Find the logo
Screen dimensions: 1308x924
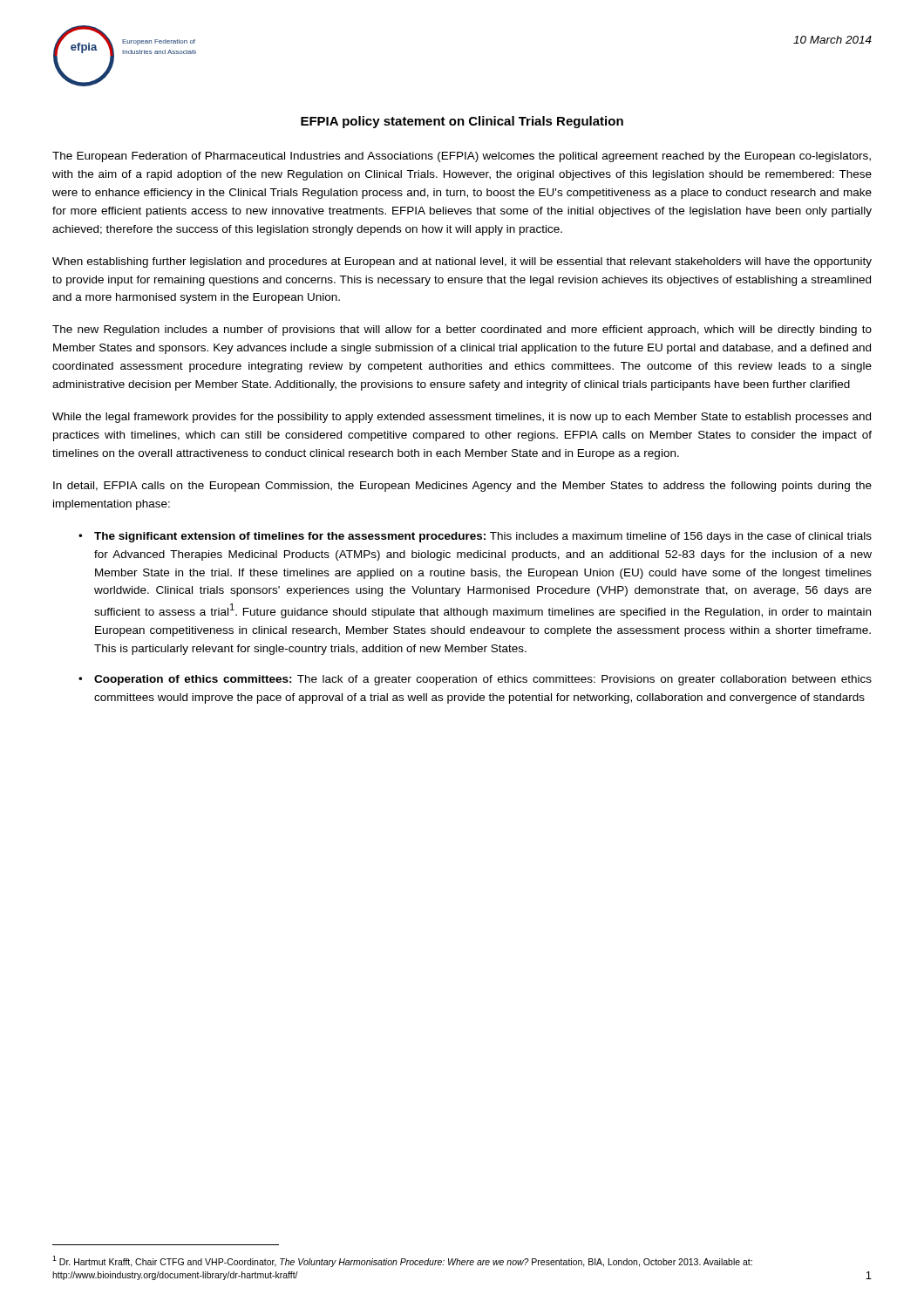124,56
